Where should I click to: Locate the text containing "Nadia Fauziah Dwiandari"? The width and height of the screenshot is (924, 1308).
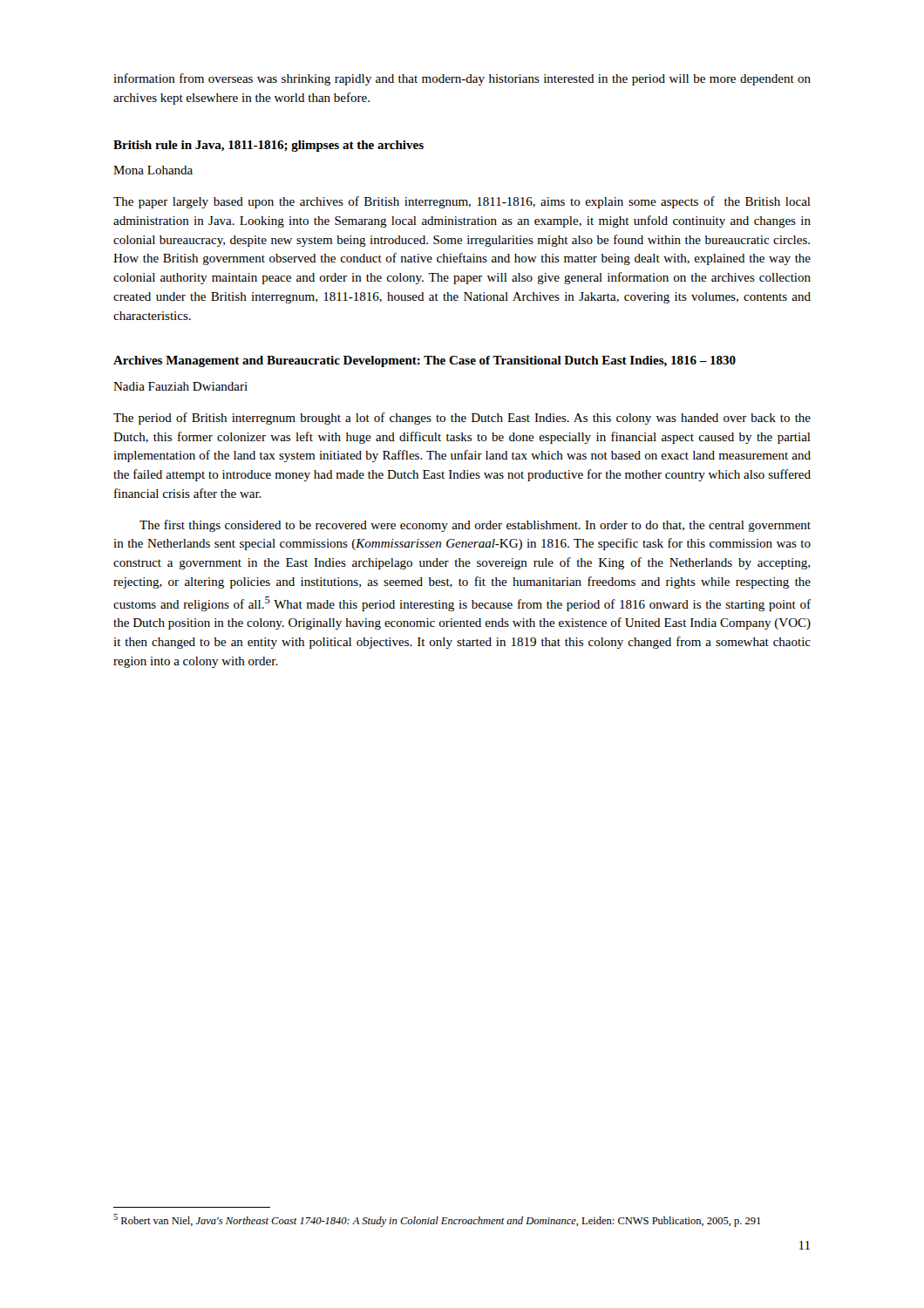(x=180, y=386)
